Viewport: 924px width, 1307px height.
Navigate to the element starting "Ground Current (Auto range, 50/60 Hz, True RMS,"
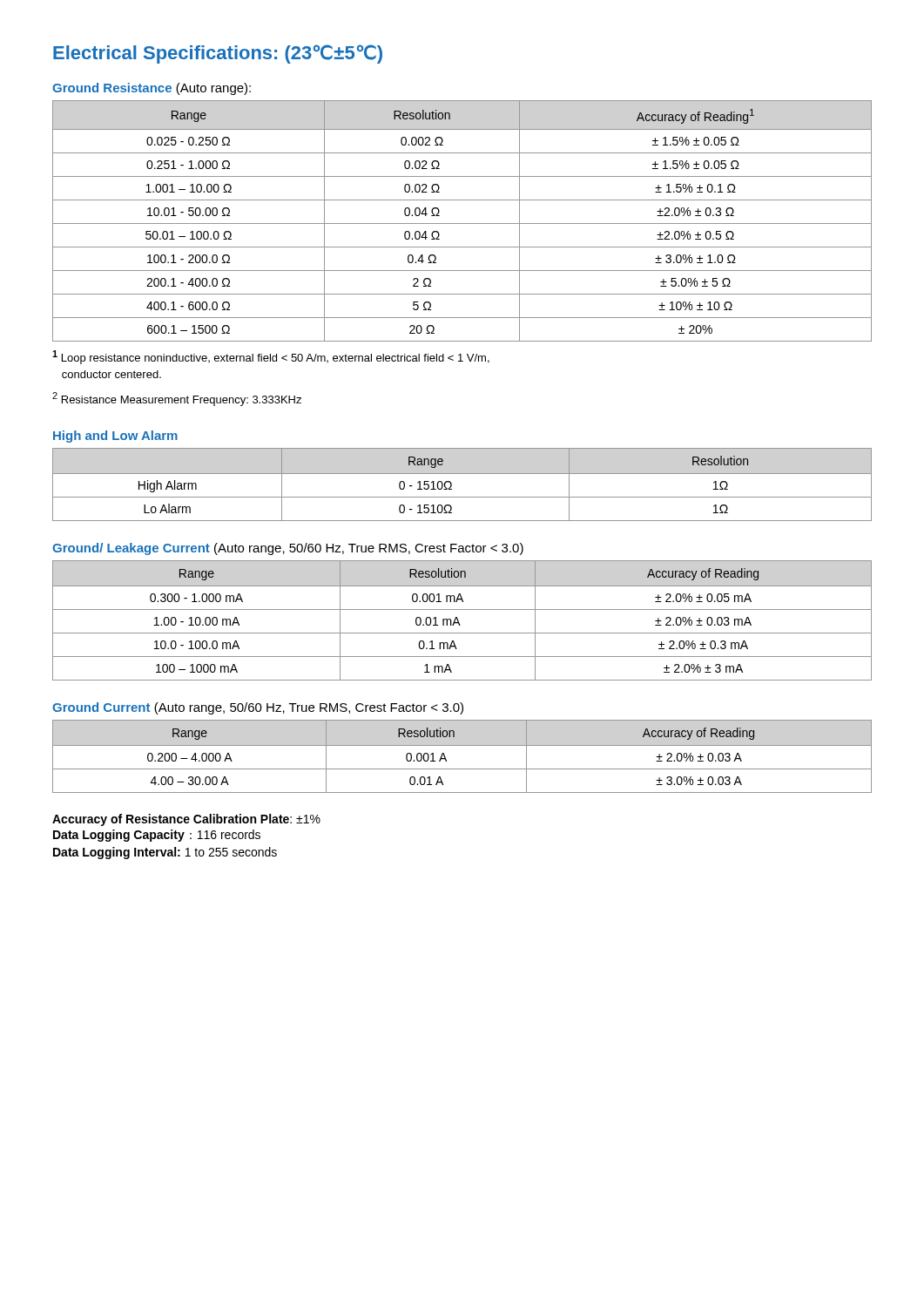coord(462,707)
